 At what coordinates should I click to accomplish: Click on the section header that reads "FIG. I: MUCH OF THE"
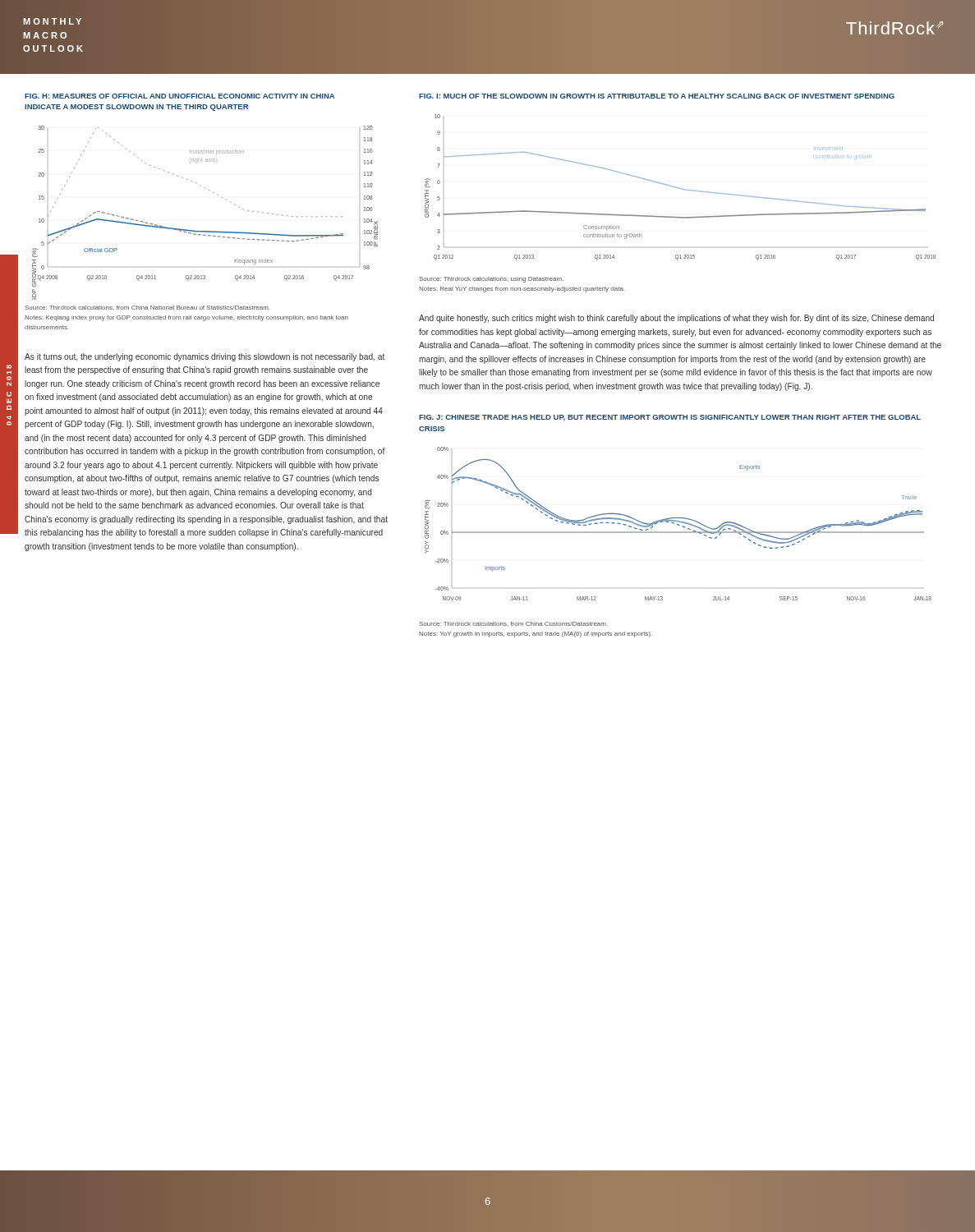tap(657, 96)
